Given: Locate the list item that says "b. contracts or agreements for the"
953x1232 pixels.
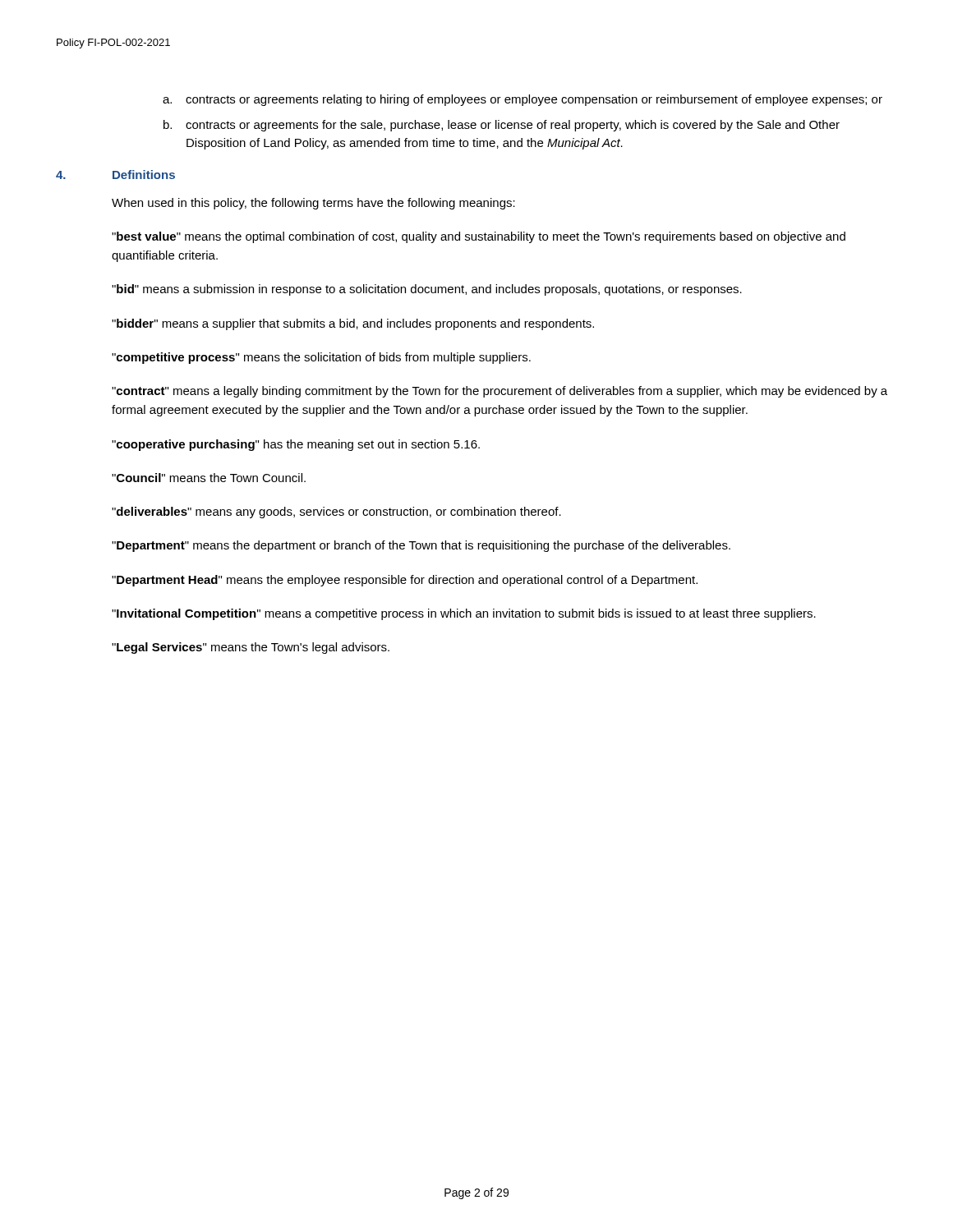Looking at the screenshot, I should pyautogui.click(x=530, y=134).
